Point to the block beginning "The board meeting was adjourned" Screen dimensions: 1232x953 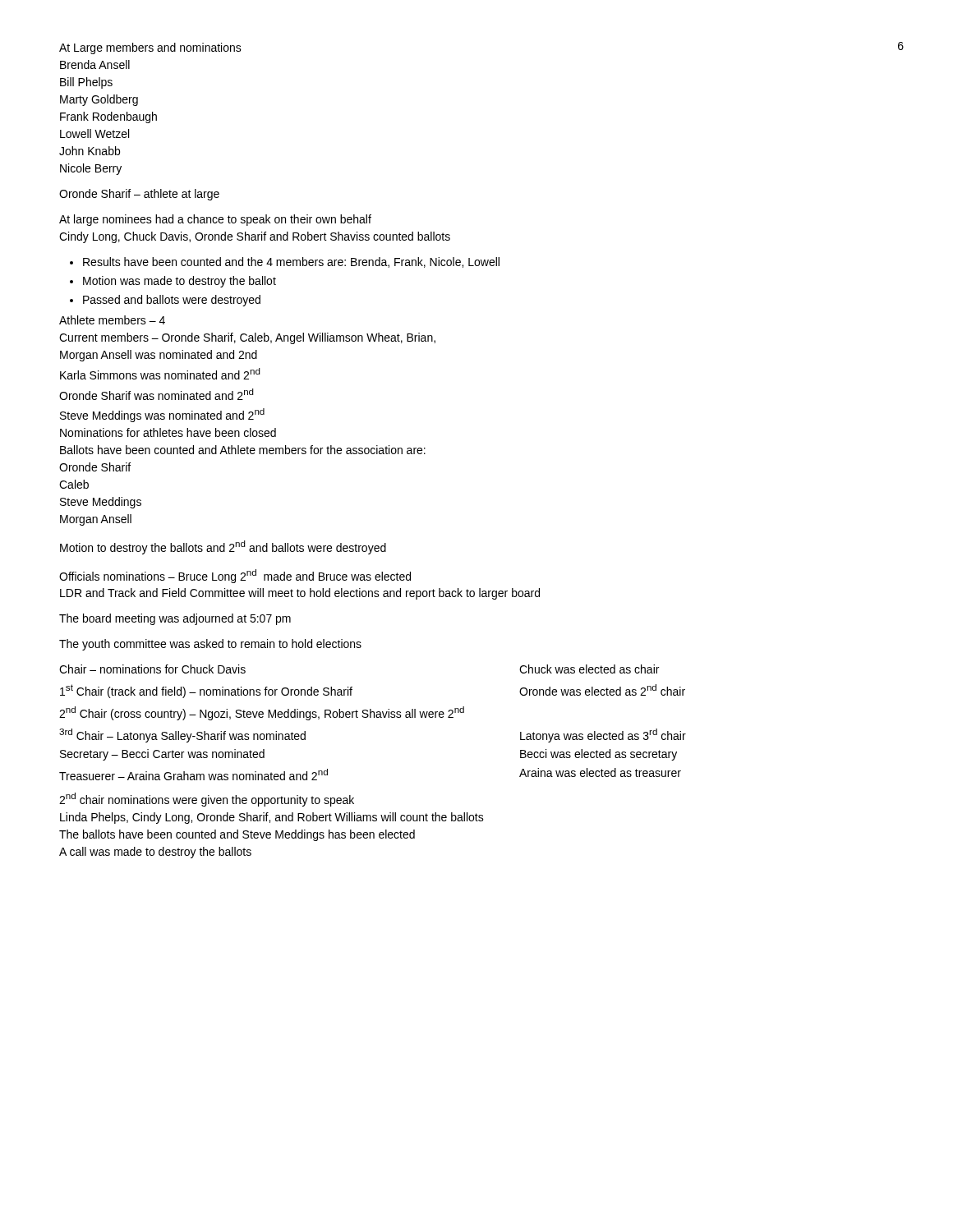175,619
